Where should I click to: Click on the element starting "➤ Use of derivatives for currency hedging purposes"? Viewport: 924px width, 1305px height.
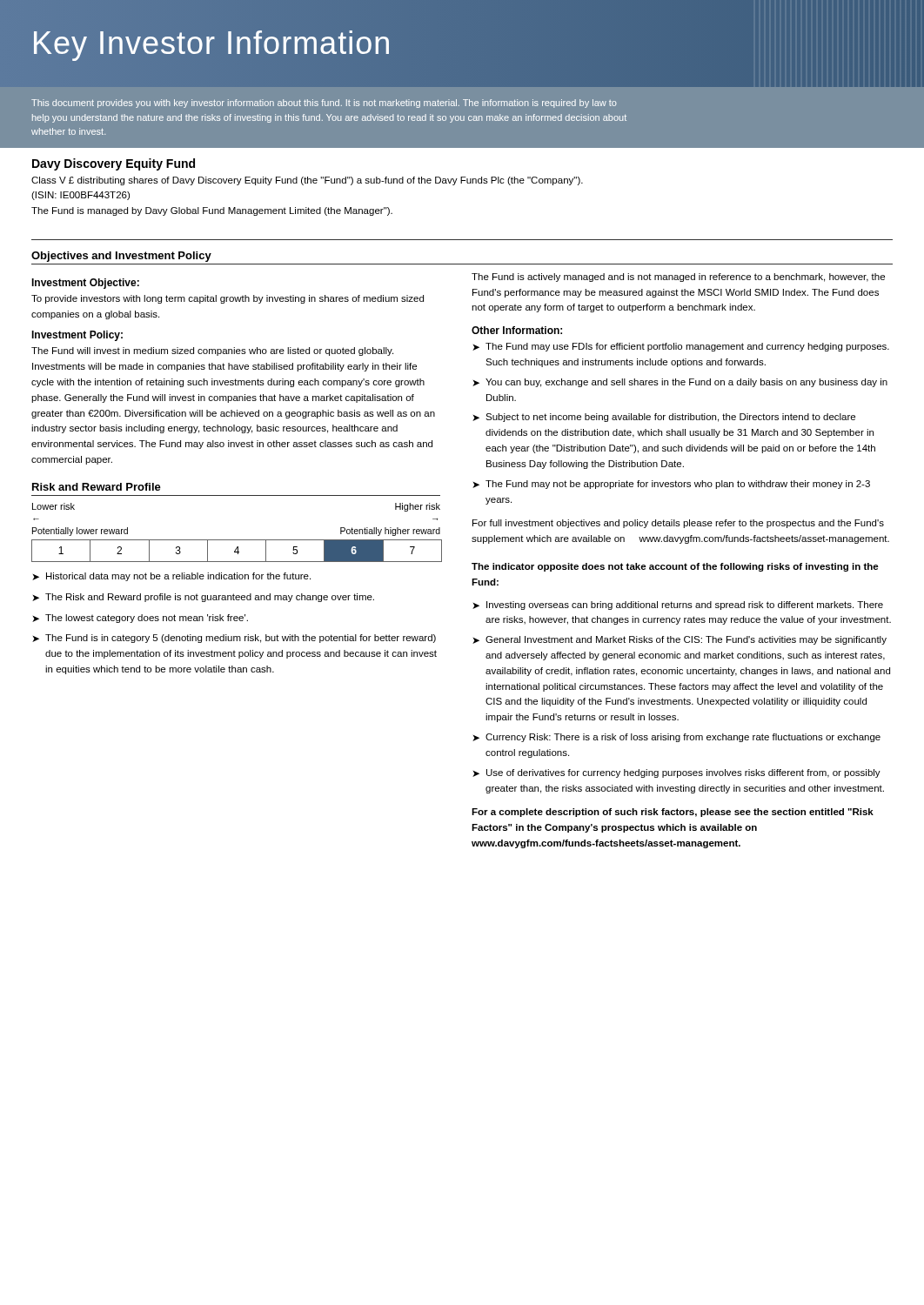(682, 781)
